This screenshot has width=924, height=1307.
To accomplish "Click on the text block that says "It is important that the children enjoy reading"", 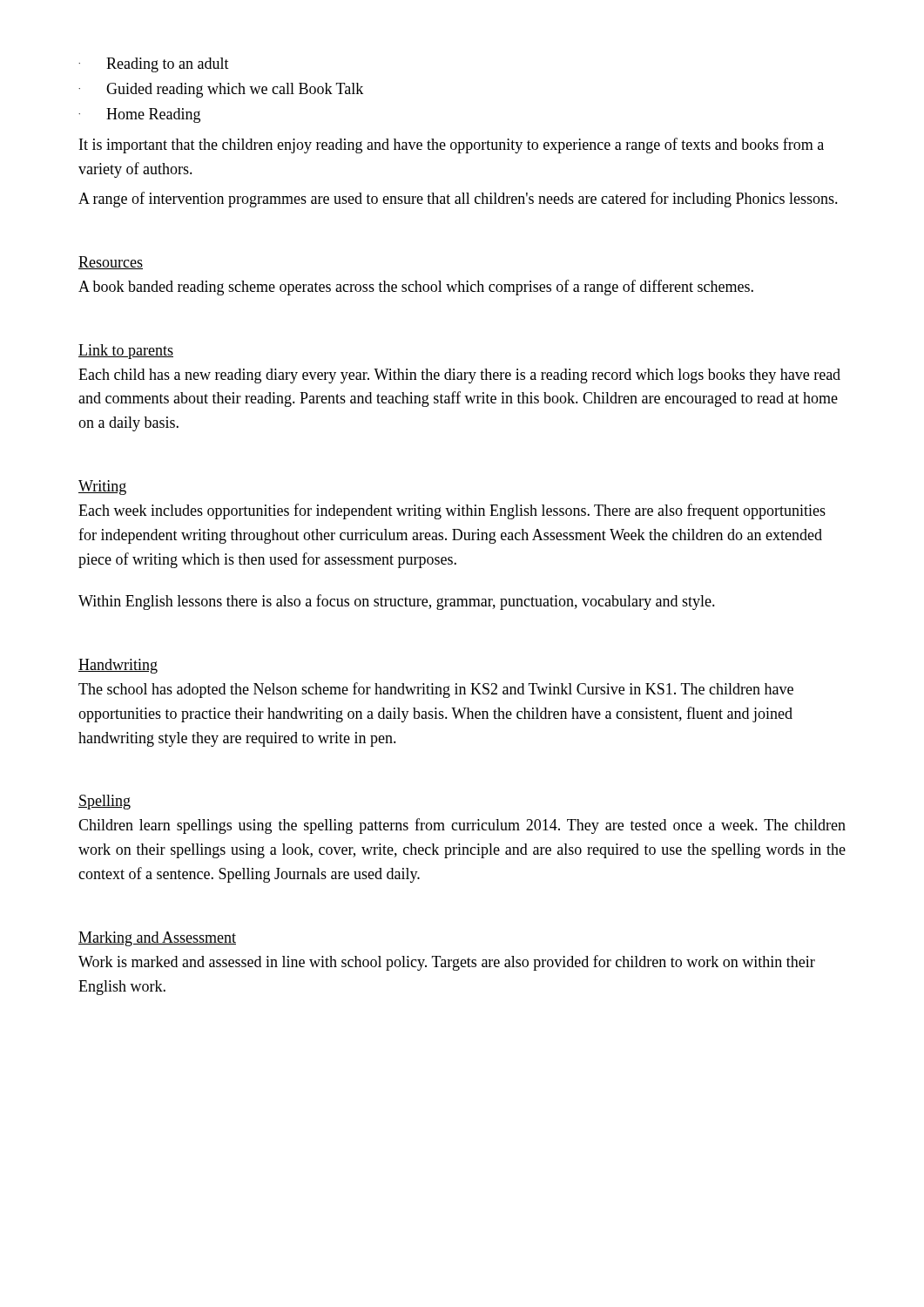I will click(451, 157).
